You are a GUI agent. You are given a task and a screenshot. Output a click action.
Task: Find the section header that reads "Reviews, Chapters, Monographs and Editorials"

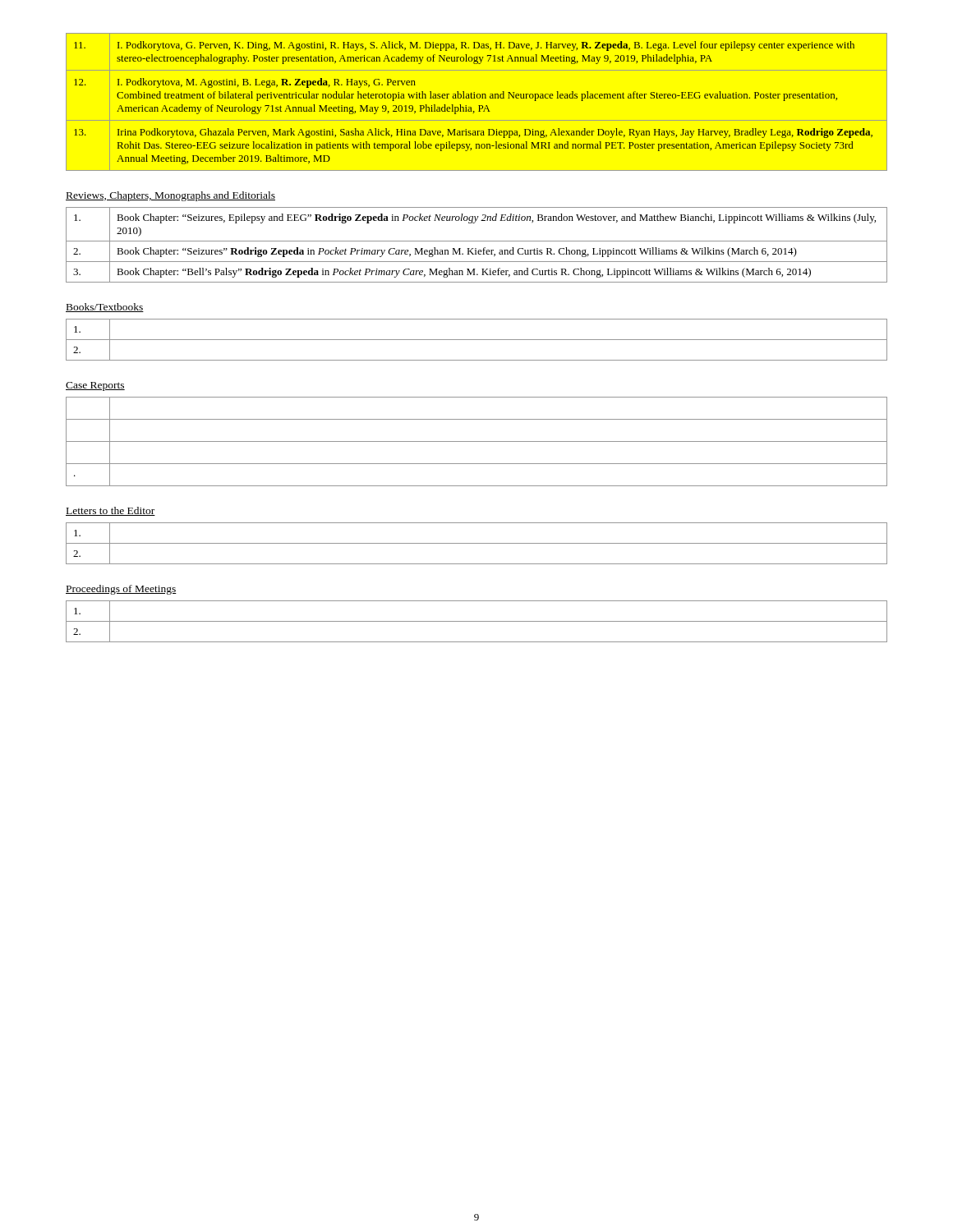coord(170,195)
